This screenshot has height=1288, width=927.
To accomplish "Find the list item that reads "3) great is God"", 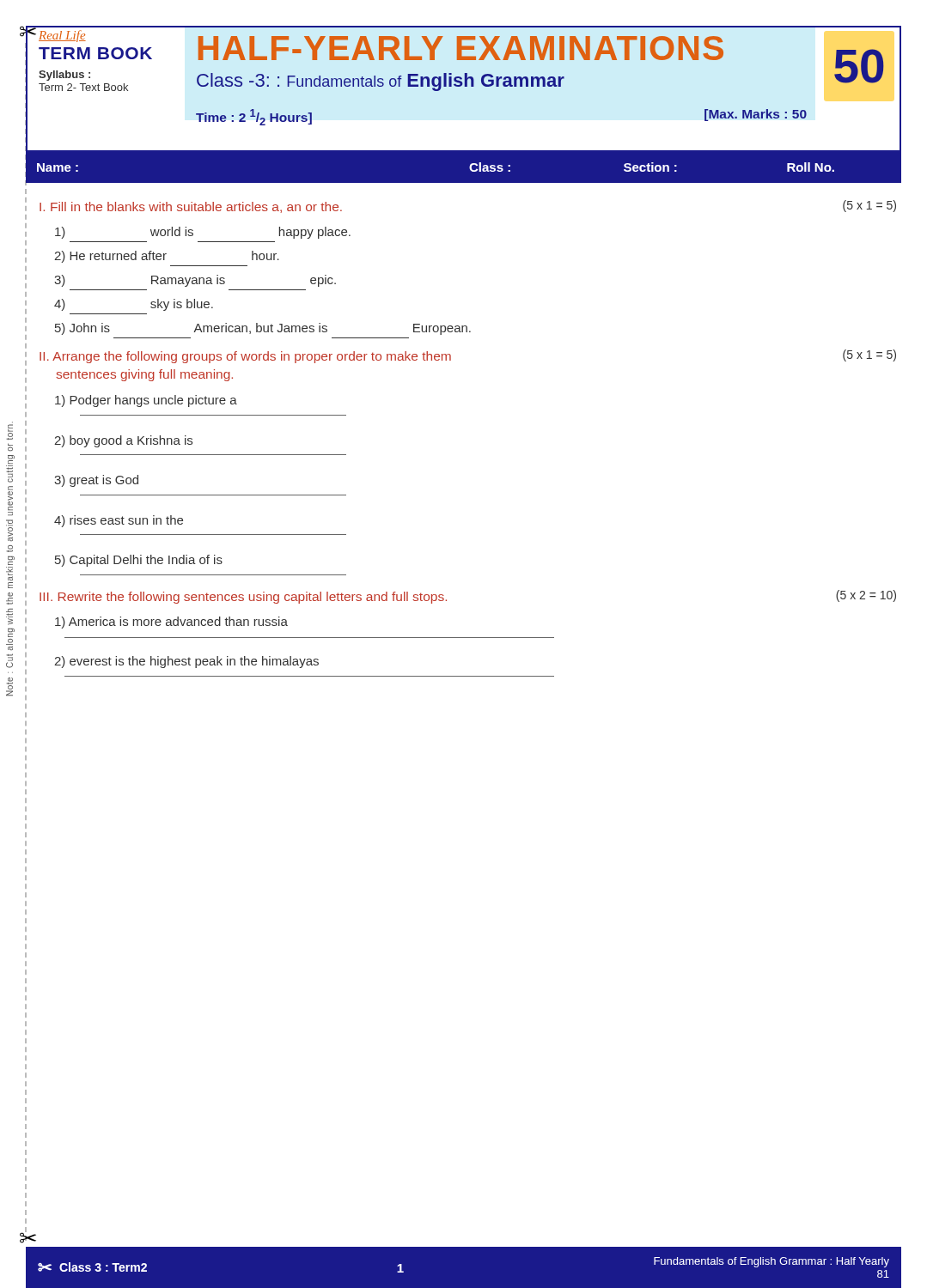I will click(x=97, y=480).
